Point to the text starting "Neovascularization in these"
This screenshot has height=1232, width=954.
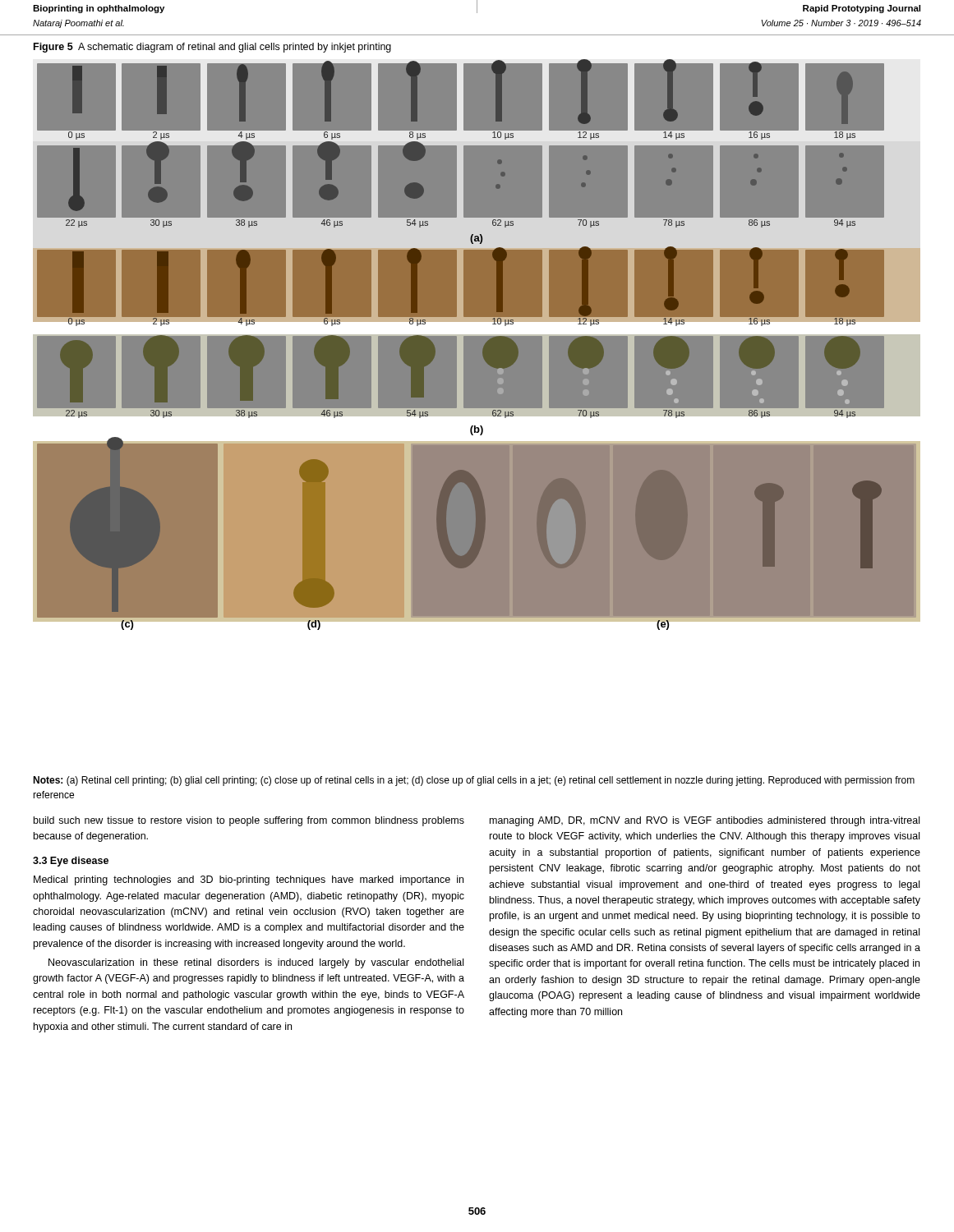tap(249, 994)
